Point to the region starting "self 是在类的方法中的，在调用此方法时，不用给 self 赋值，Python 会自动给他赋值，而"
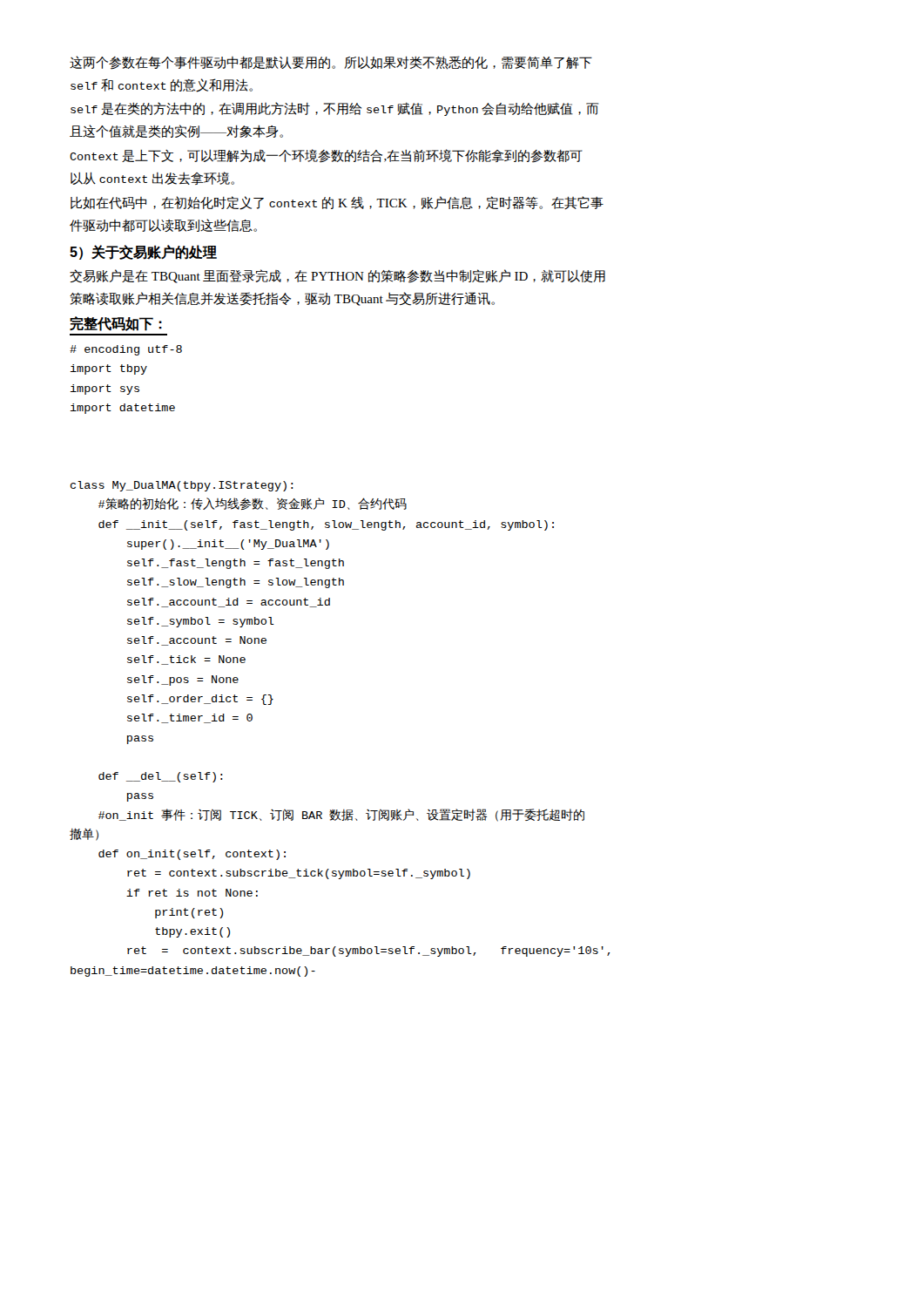Image resolution: width=924 pixels, height=1307 pixels. pyautogui.click(x=335, y=121)
